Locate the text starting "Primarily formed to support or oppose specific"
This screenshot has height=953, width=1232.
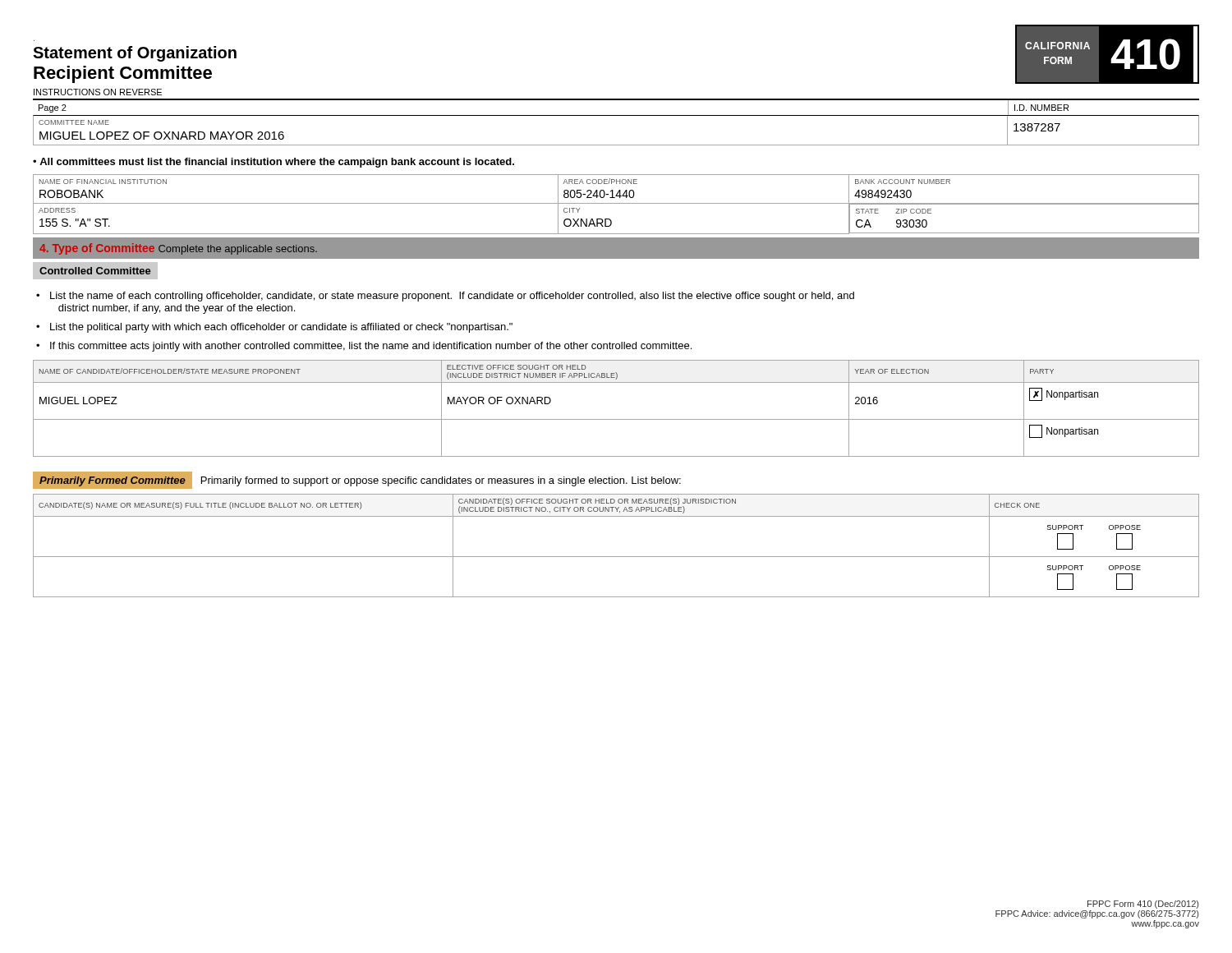[441, 480]
